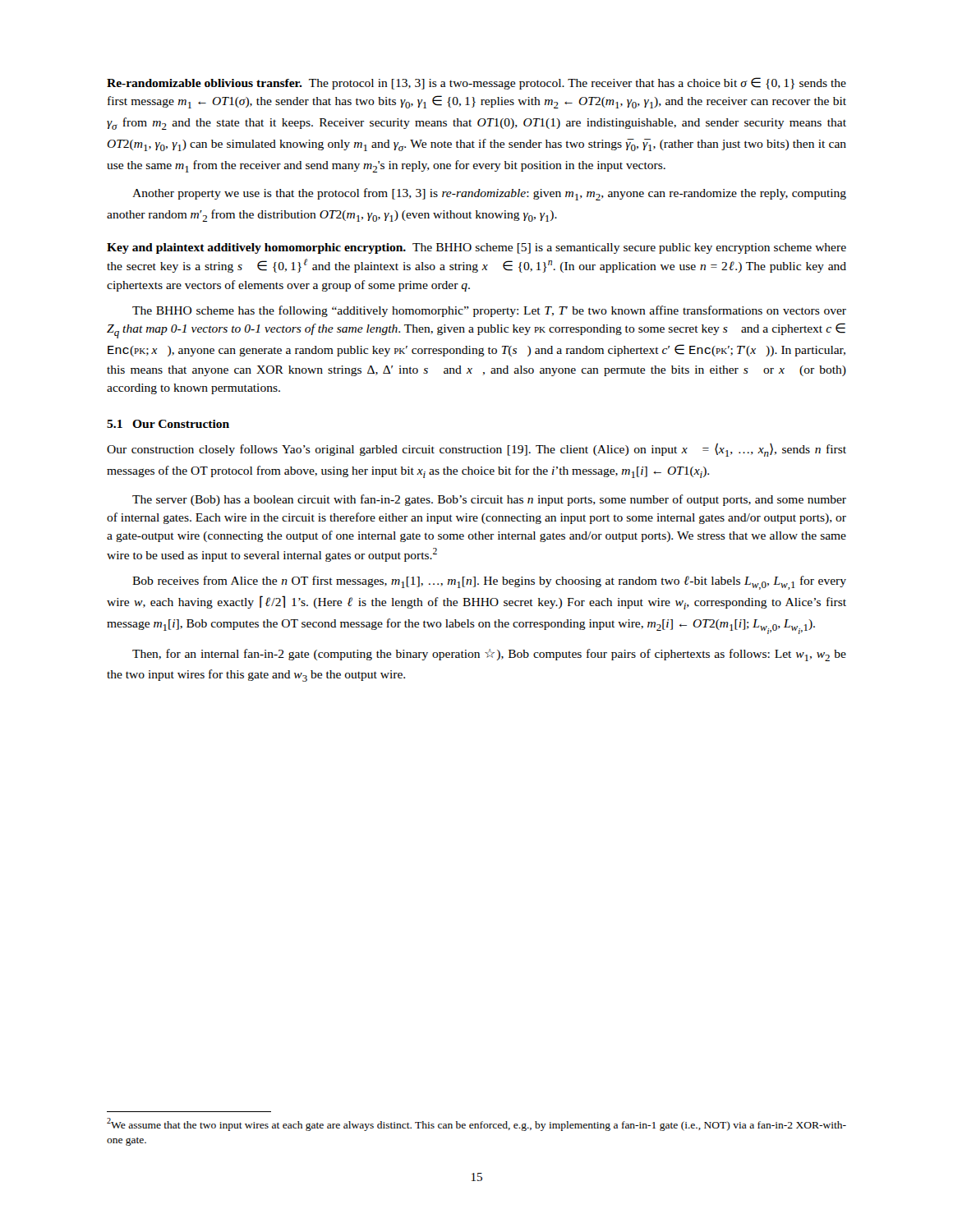Find the block on this page that starts "Another property we use is that the"
This screenshot has width=953, height=1232.
point(476,205)
